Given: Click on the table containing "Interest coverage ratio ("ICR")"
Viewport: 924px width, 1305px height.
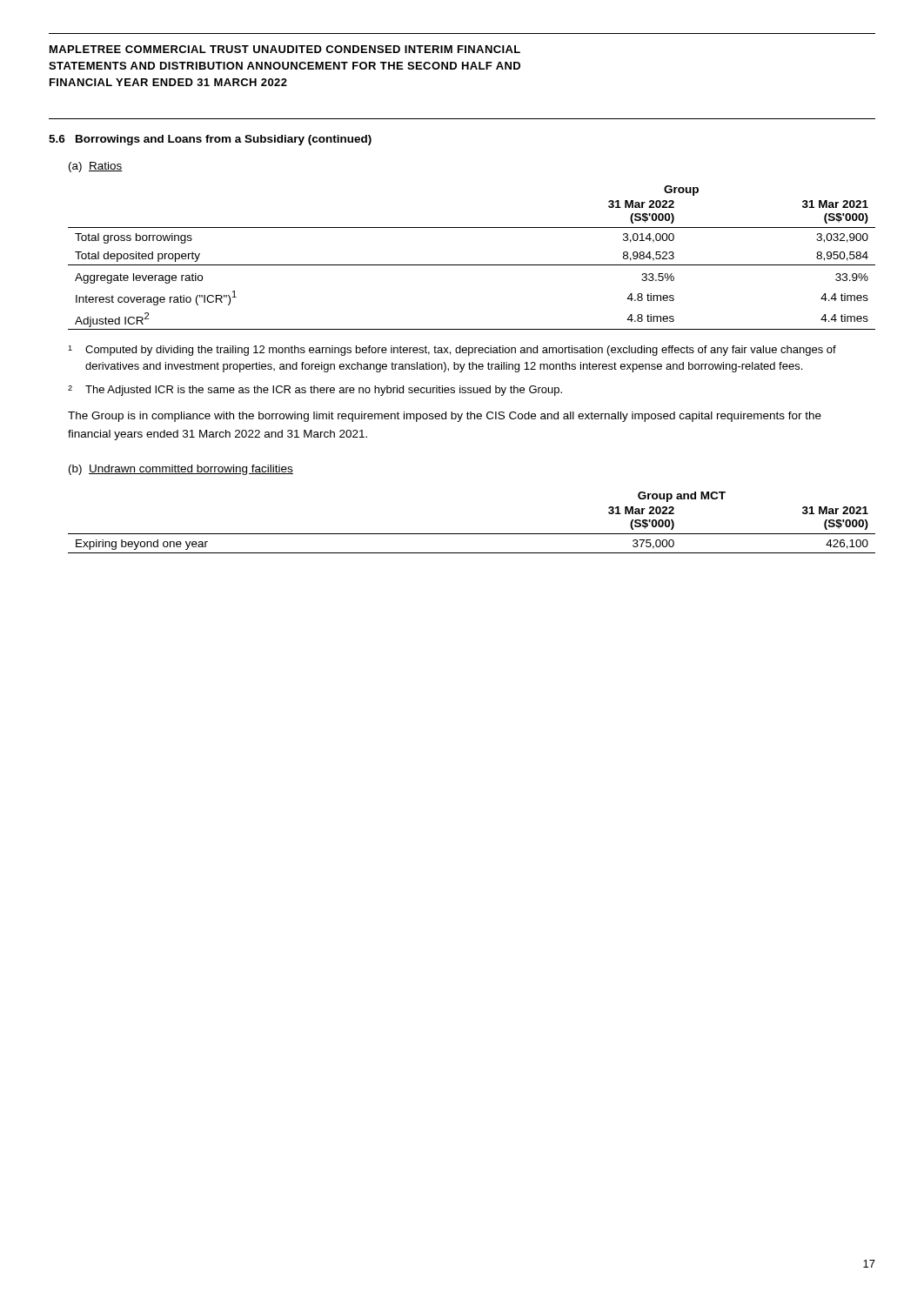Looking at the screenshot, I should point(472,255).
